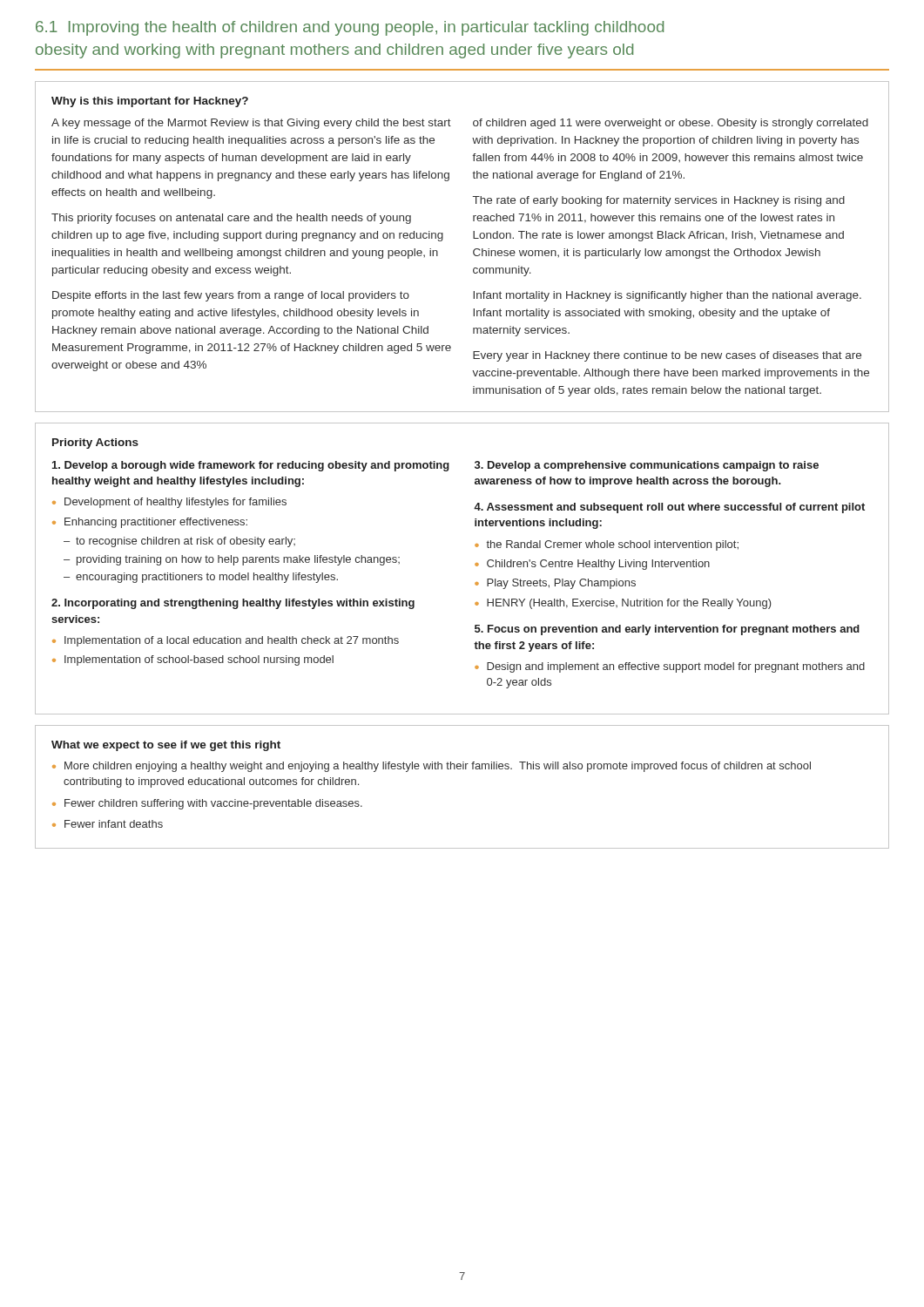Find the title with the text "6.1 Improving the health of"
Image resolution: width=924 pixels, height=1307 pixels.
(x=462, y=38)
